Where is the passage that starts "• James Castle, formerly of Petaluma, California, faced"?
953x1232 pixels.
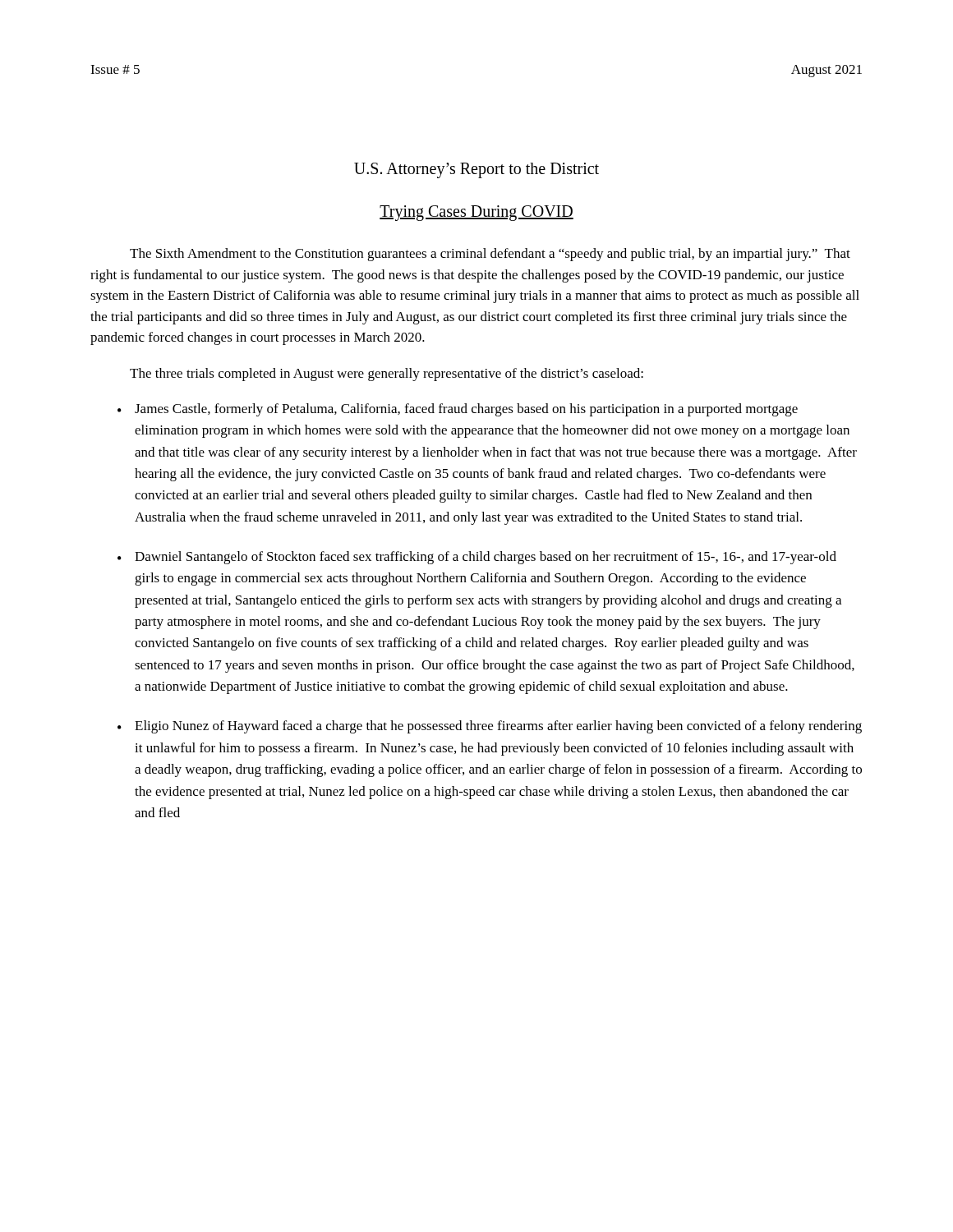(x=490, y=463)
